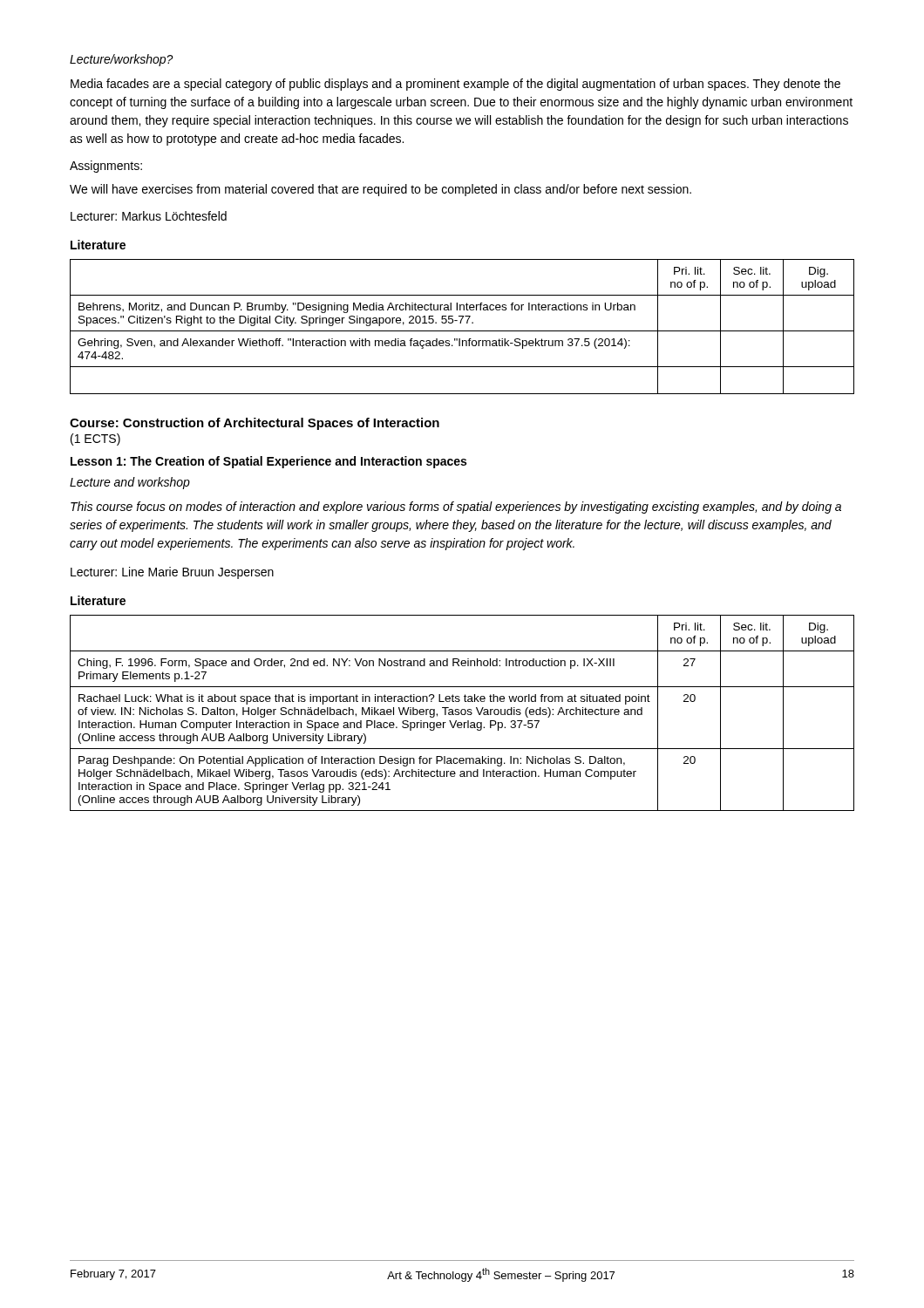Screen dimensions: 1308x924
Task: Click on the table containing "Ching, F. 1996."
Action: click(462, 713)
